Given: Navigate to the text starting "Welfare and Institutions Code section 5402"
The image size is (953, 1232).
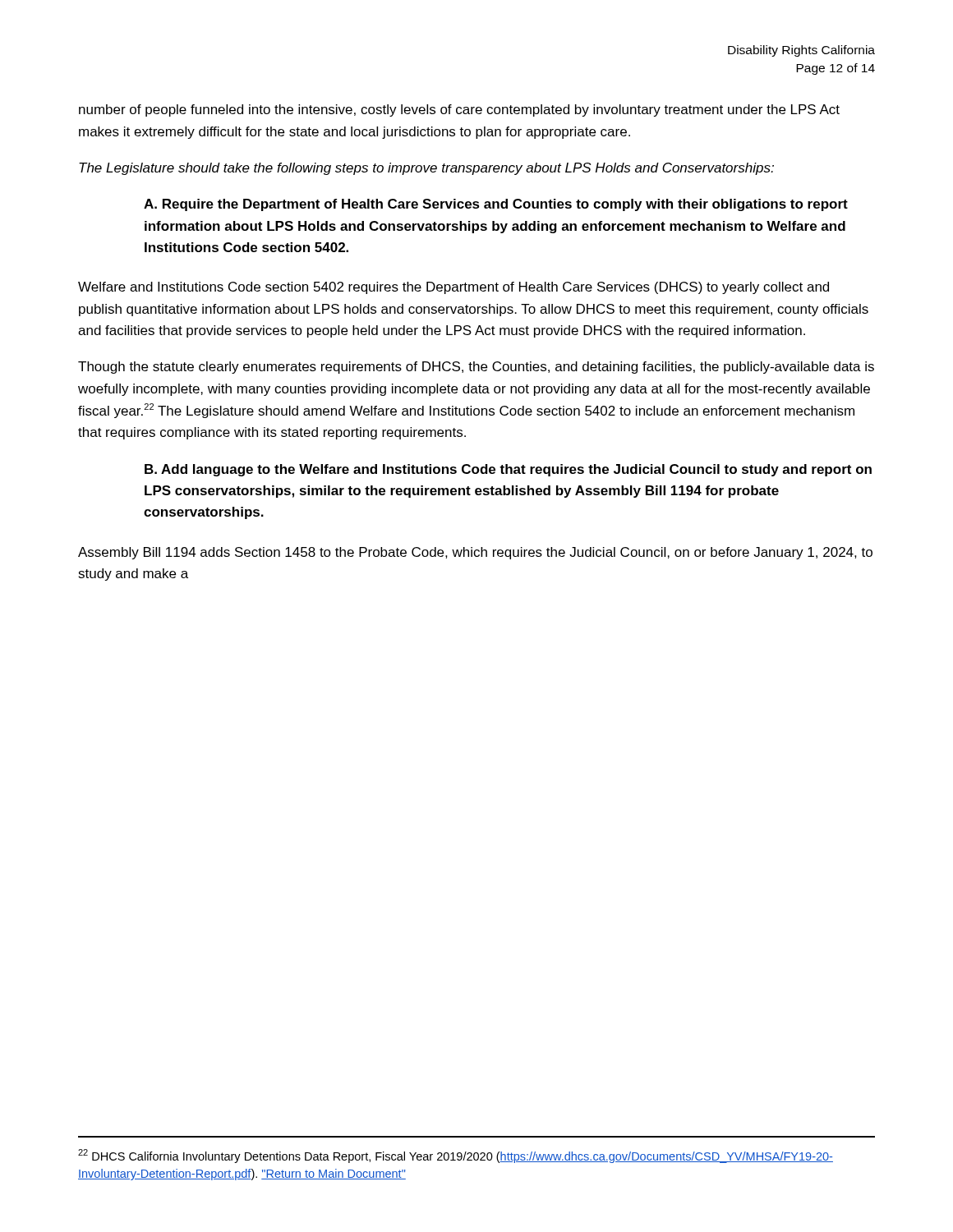Looking at the screenshot, I should pyautogui.click(x=473, y=309).
